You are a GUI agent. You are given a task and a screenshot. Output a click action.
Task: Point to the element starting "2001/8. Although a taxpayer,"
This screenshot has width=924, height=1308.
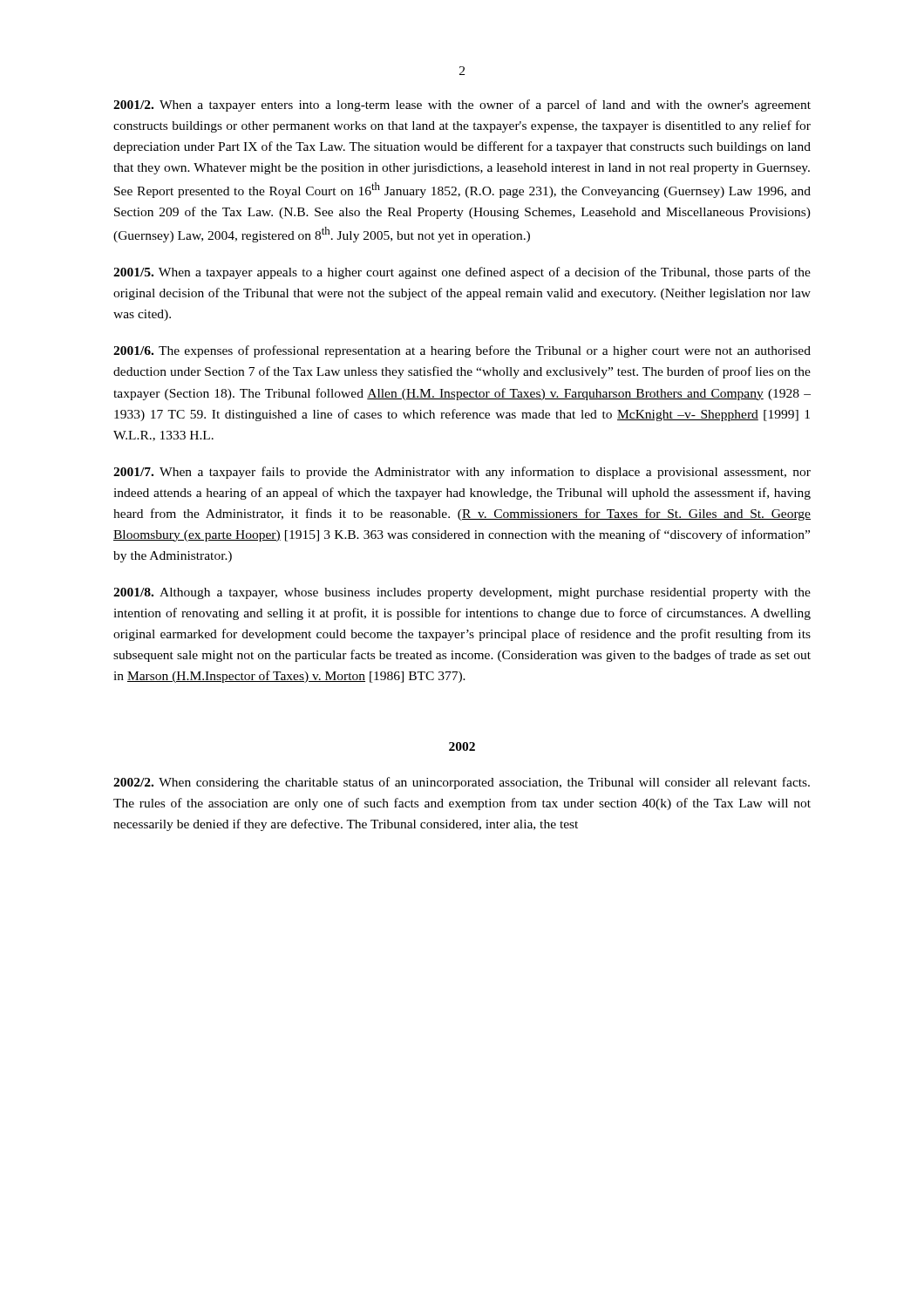tap(462, 633)
